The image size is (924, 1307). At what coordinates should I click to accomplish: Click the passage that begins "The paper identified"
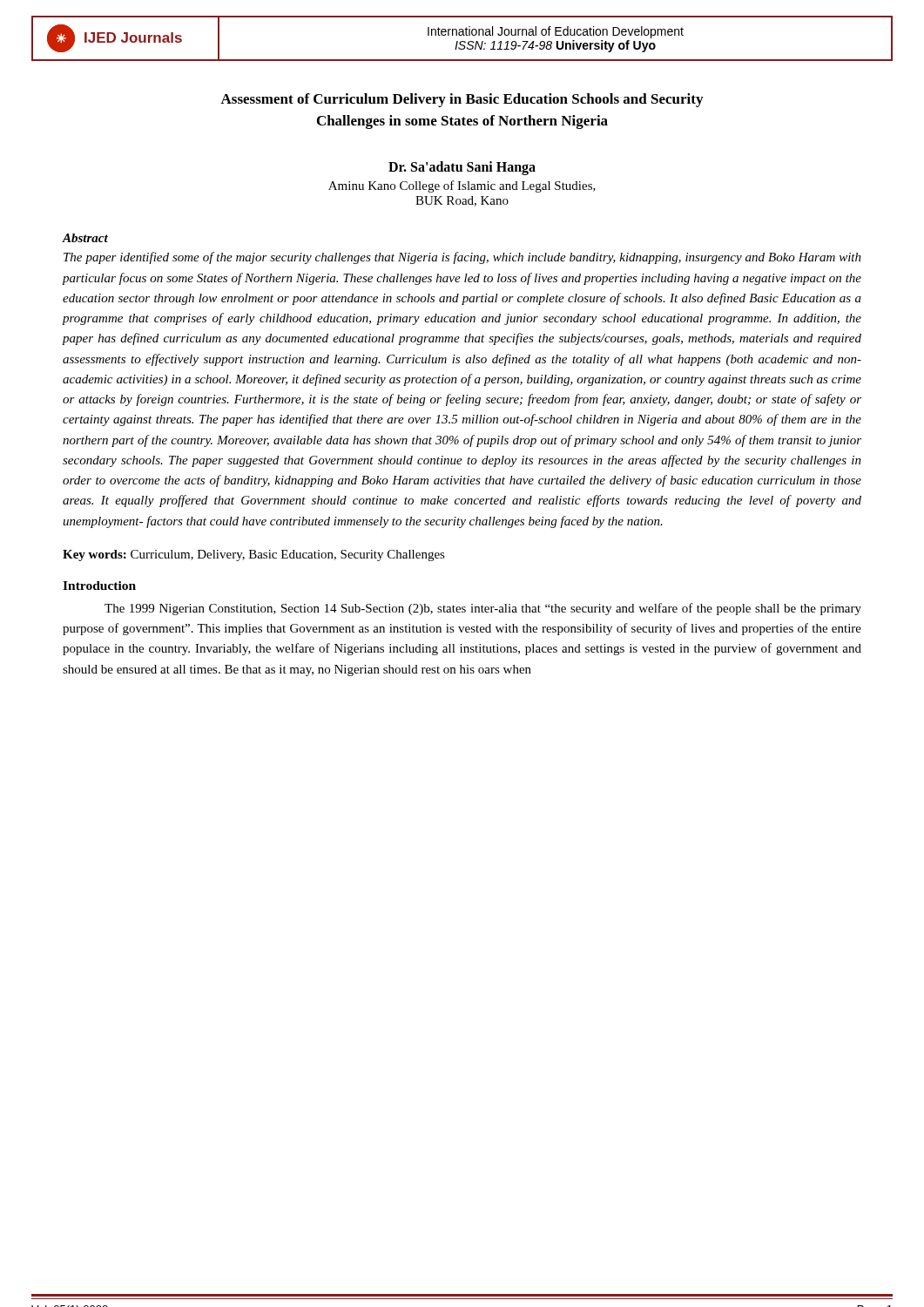point(462,389)
